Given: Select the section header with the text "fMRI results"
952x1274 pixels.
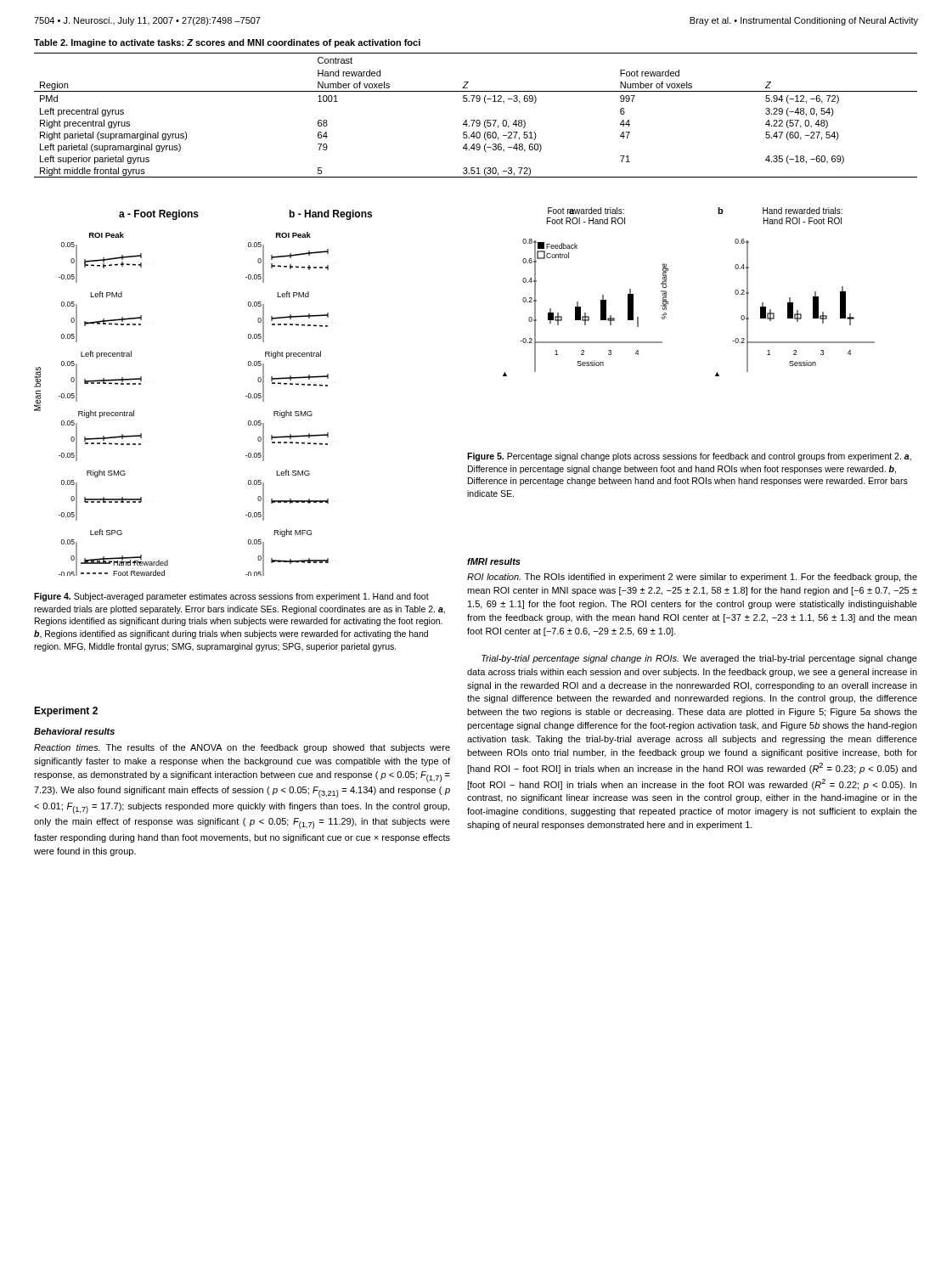Looking at the screenshot, I should coord(494,561).
